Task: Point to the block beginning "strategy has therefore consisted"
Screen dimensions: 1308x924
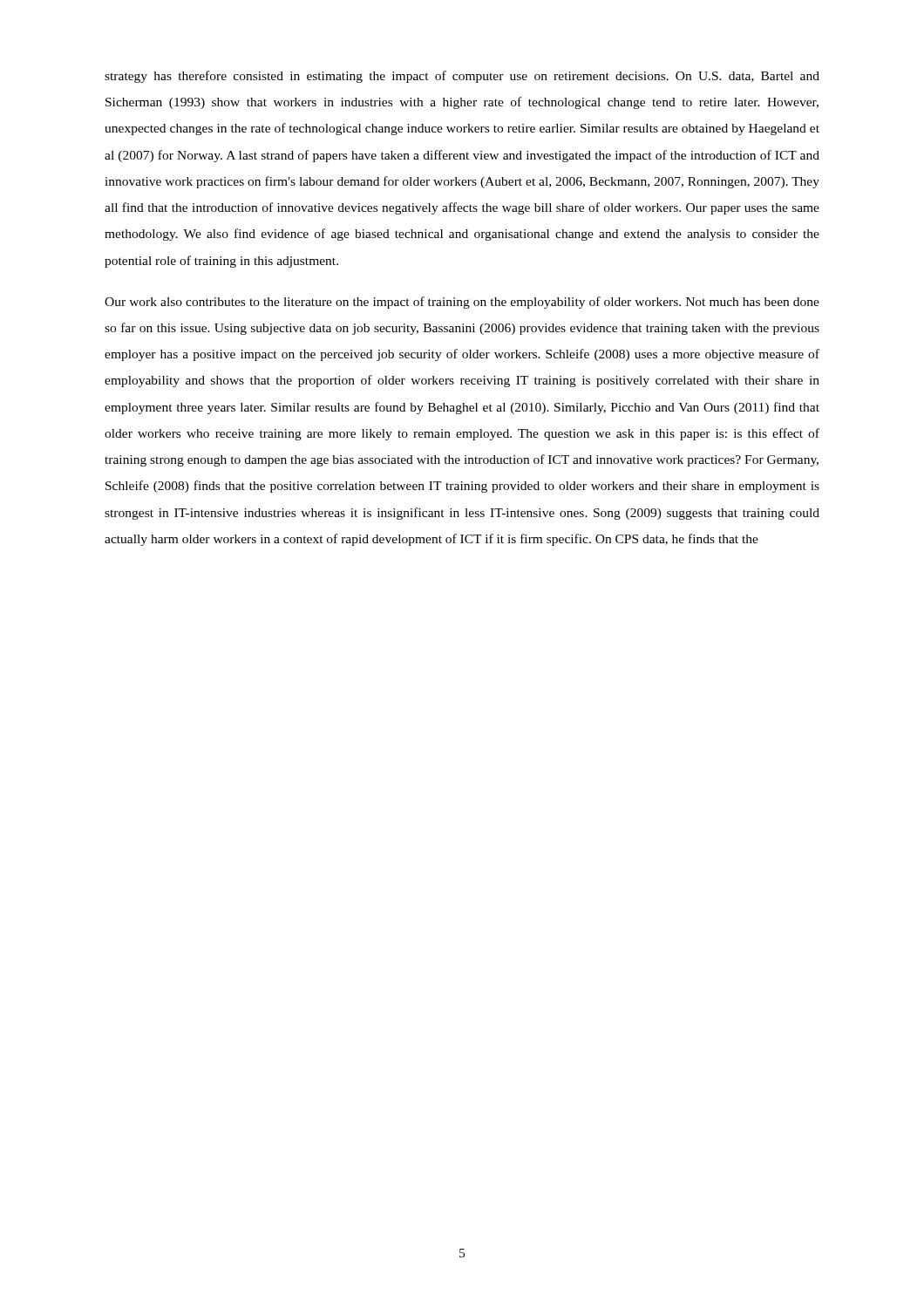Action: tap(462, 168)
